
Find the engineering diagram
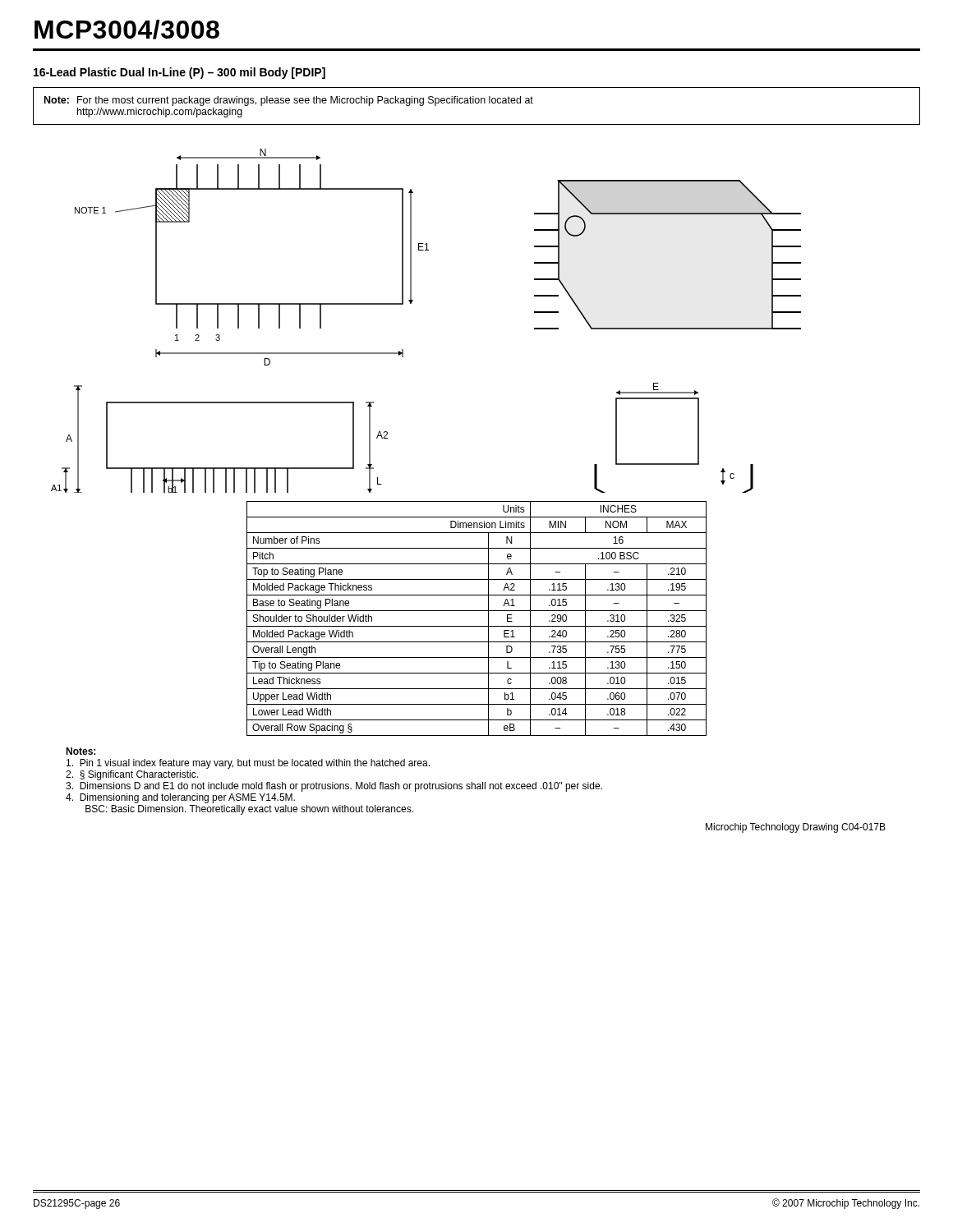pos(476,316)
